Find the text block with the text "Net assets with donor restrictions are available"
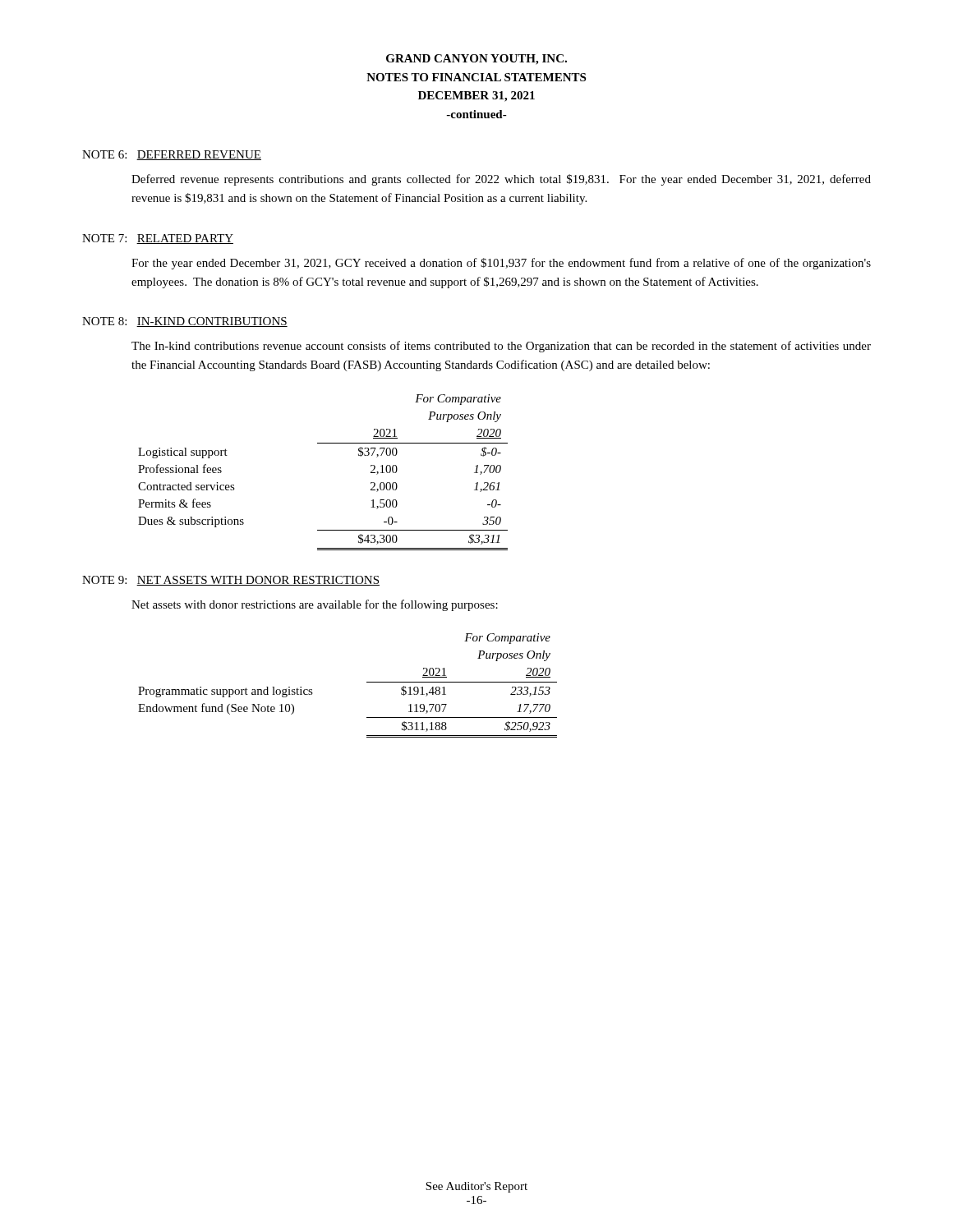Image resolution: width=953 pixels, height=1232 pixels. tap(315, 604)
